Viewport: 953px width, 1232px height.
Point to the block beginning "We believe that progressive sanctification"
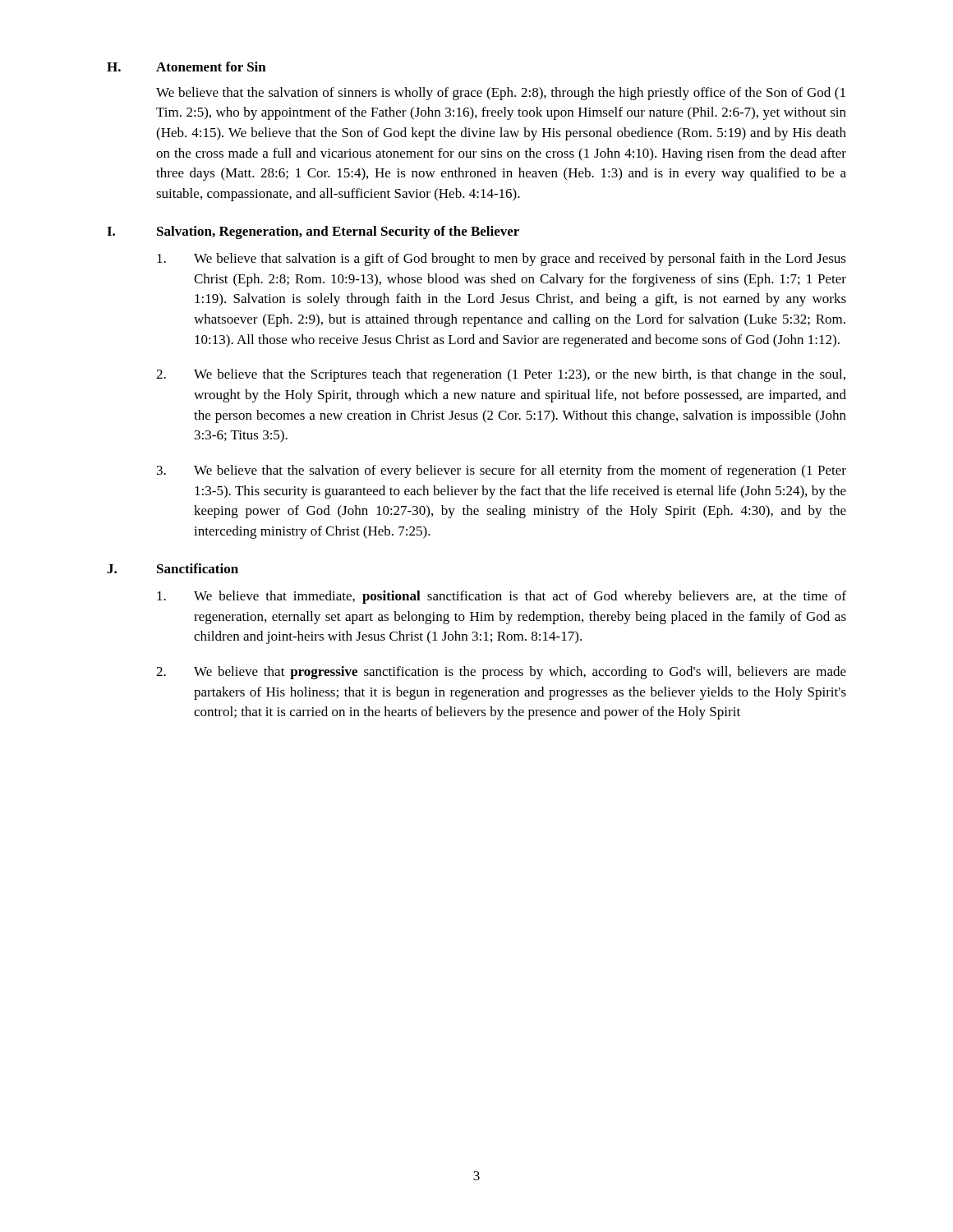click(x=520, y=692)
